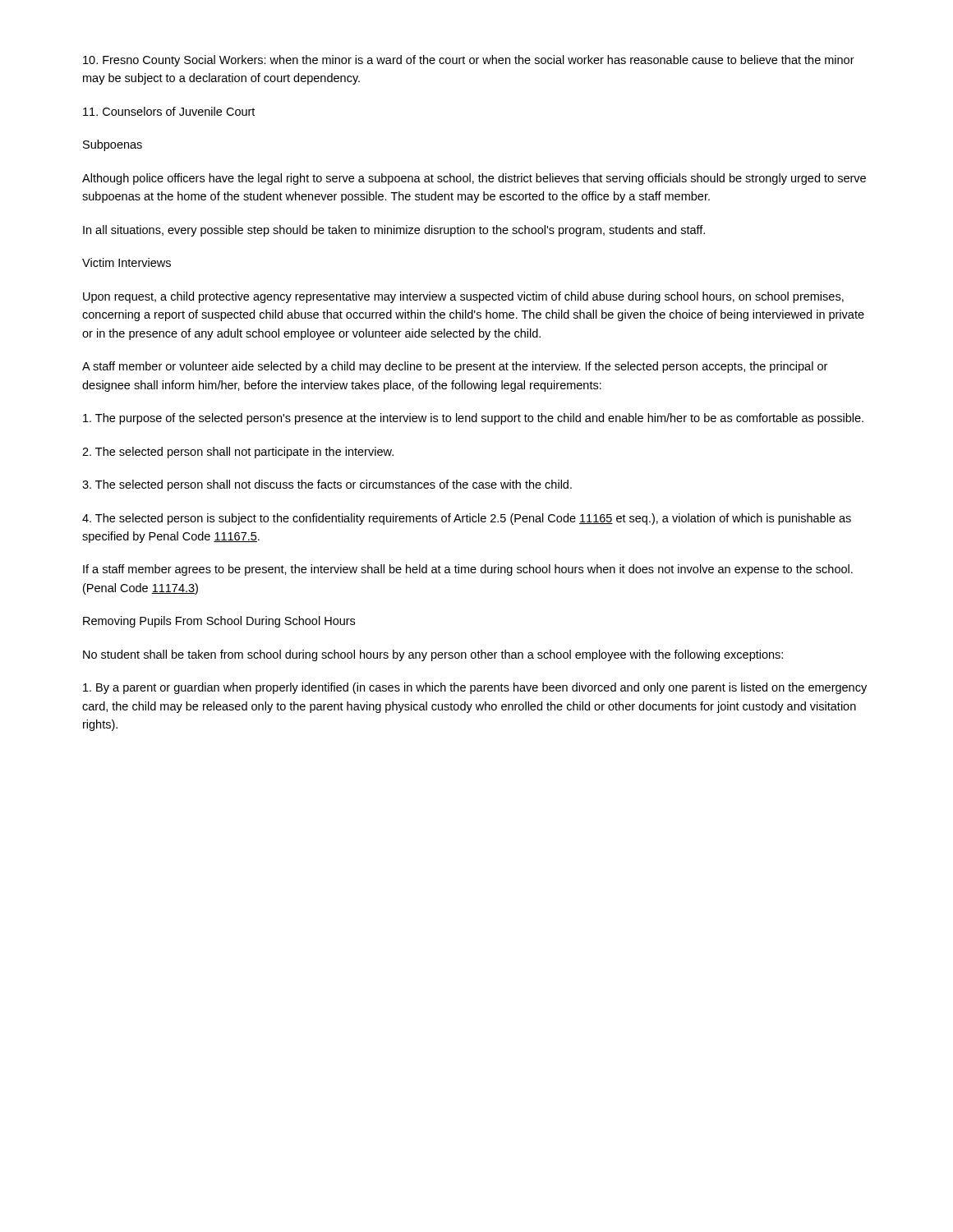Locate the text block starting "Removing Pupils From School"
Image resolution: width=953 pixels, height=1232 pixels.
[219, 621]
